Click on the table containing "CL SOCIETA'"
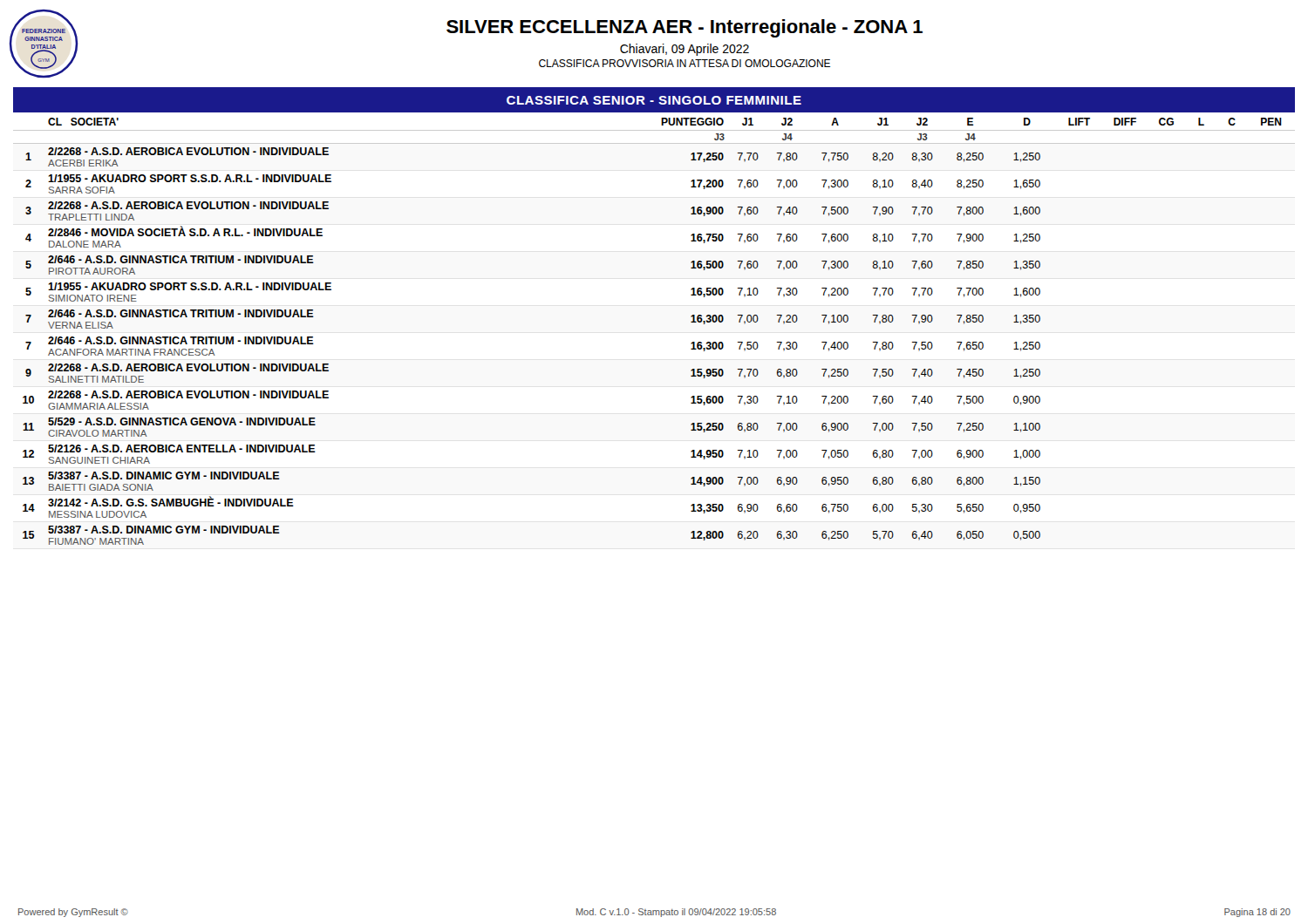The width and height of the screenshot is (1308, 924). pyautogui.click(x=654, y=331)
